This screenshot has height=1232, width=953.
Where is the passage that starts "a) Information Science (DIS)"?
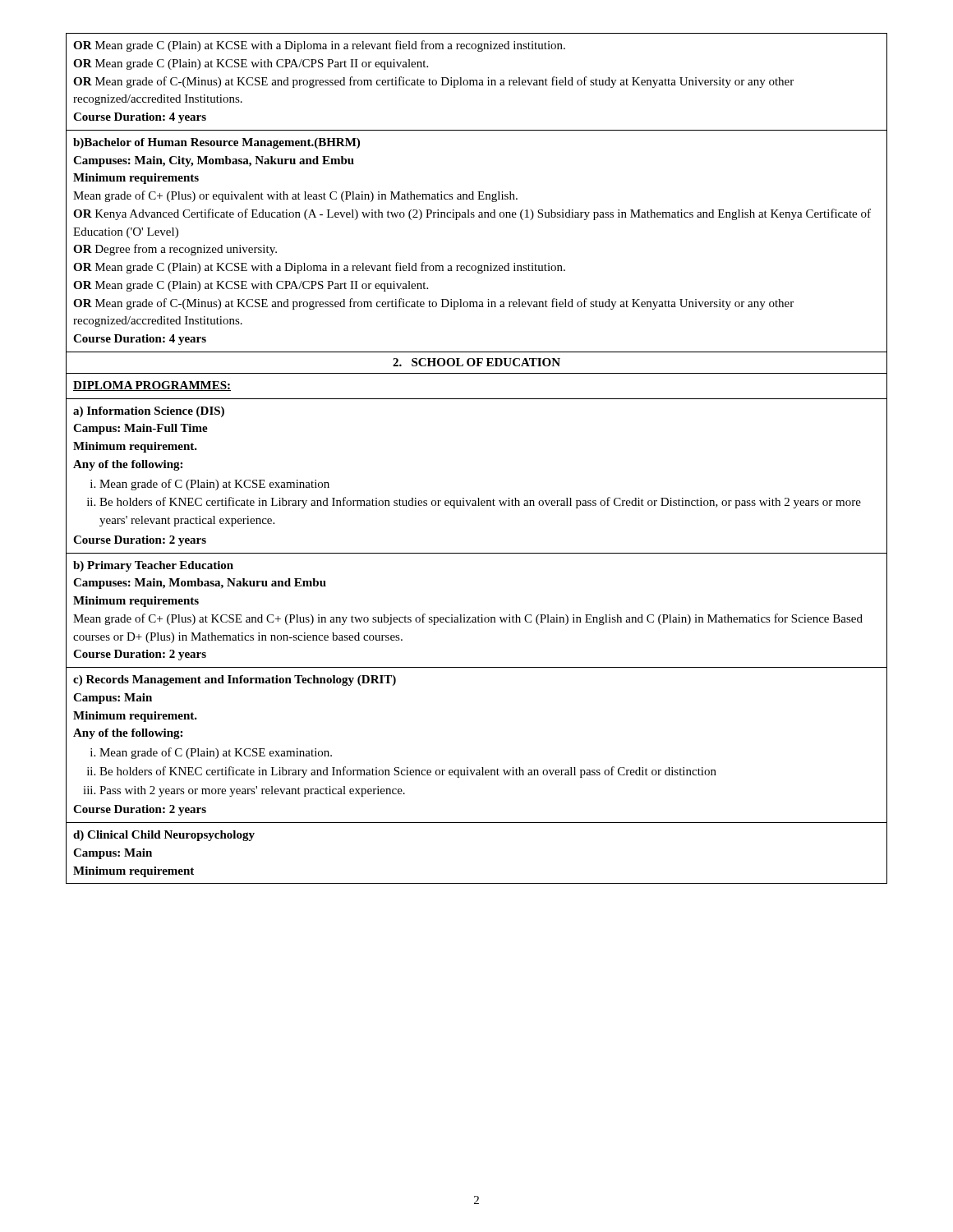pyautogui.click(x=149, y=412)
